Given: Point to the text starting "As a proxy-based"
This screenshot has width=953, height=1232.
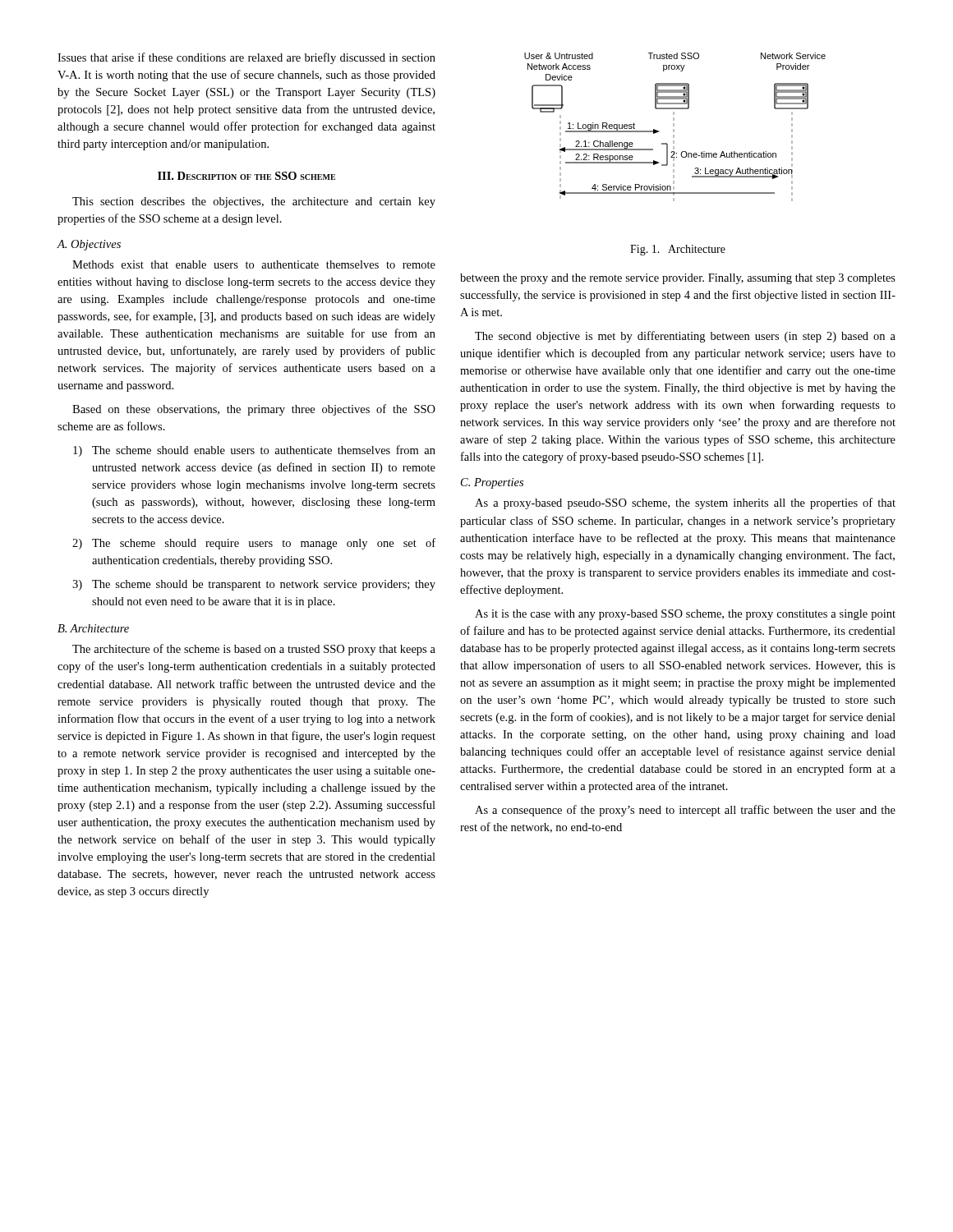Looking at the screenshot, I should (678, 665).
